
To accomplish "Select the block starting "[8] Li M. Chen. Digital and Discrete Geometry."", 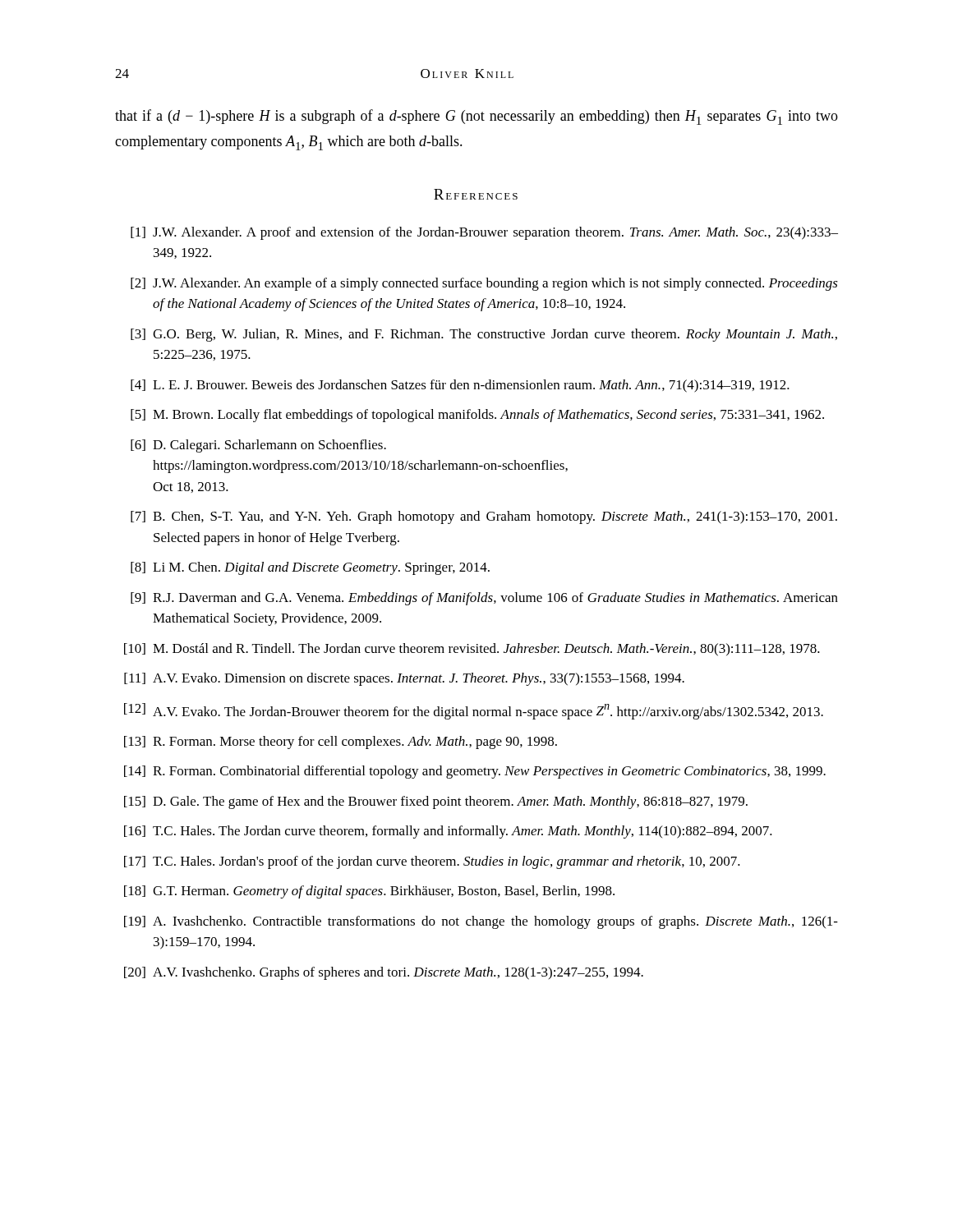I will pyautogui.click(x=476, y=567).
